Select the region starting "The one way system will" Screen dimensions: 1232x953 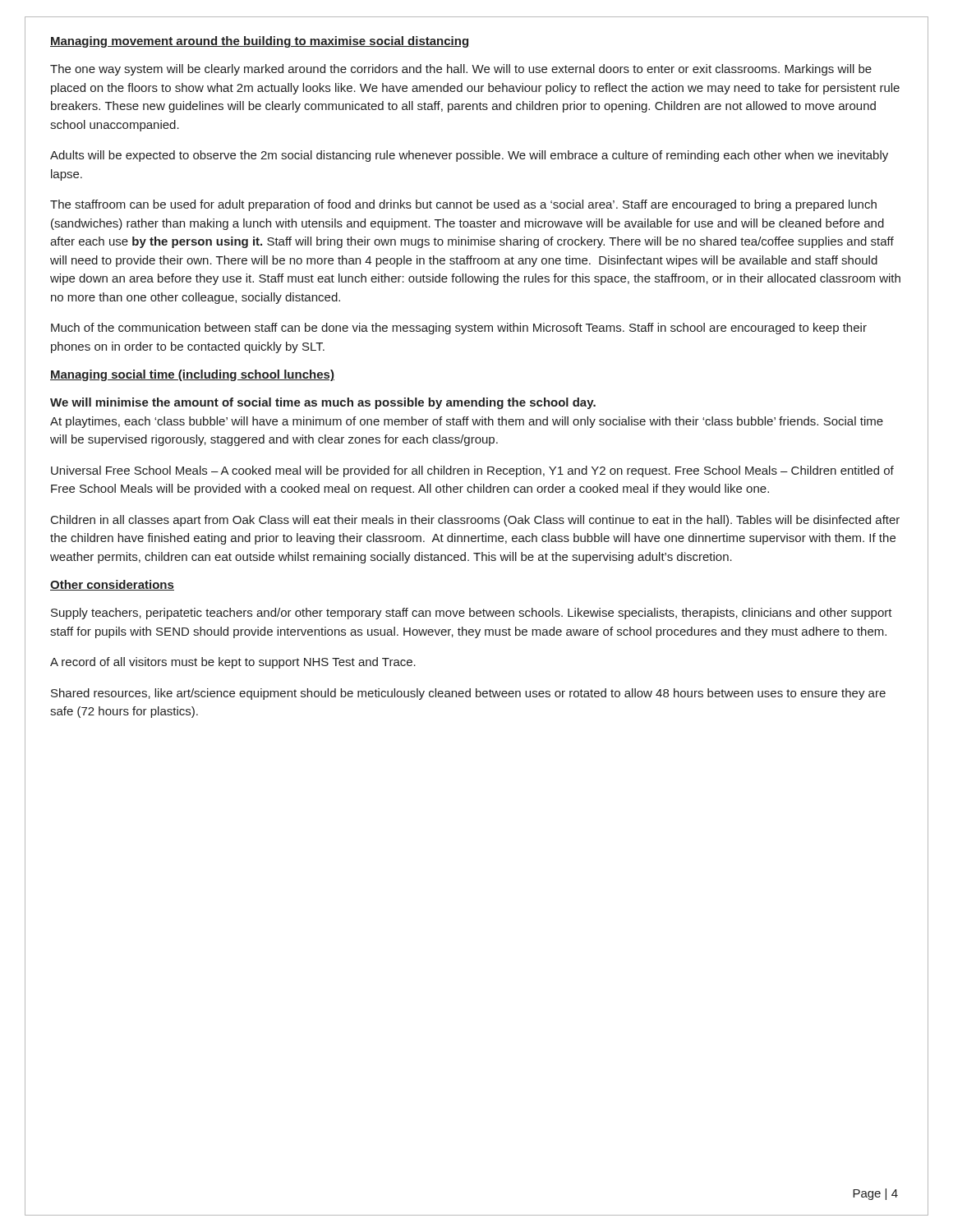click(x=476, y=97)
